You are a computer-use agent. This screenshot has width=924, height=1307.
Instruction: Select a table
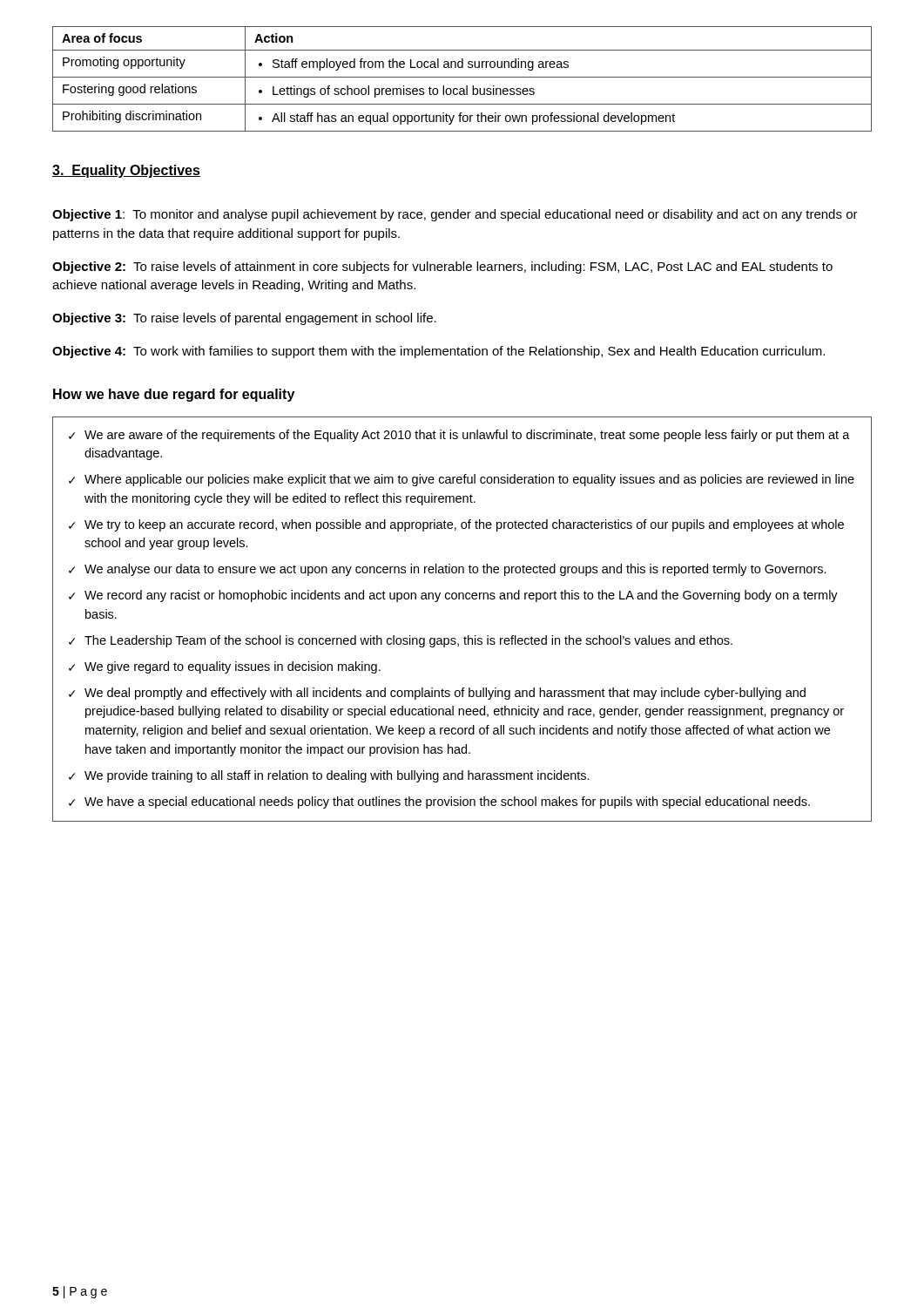coord(462,79)
